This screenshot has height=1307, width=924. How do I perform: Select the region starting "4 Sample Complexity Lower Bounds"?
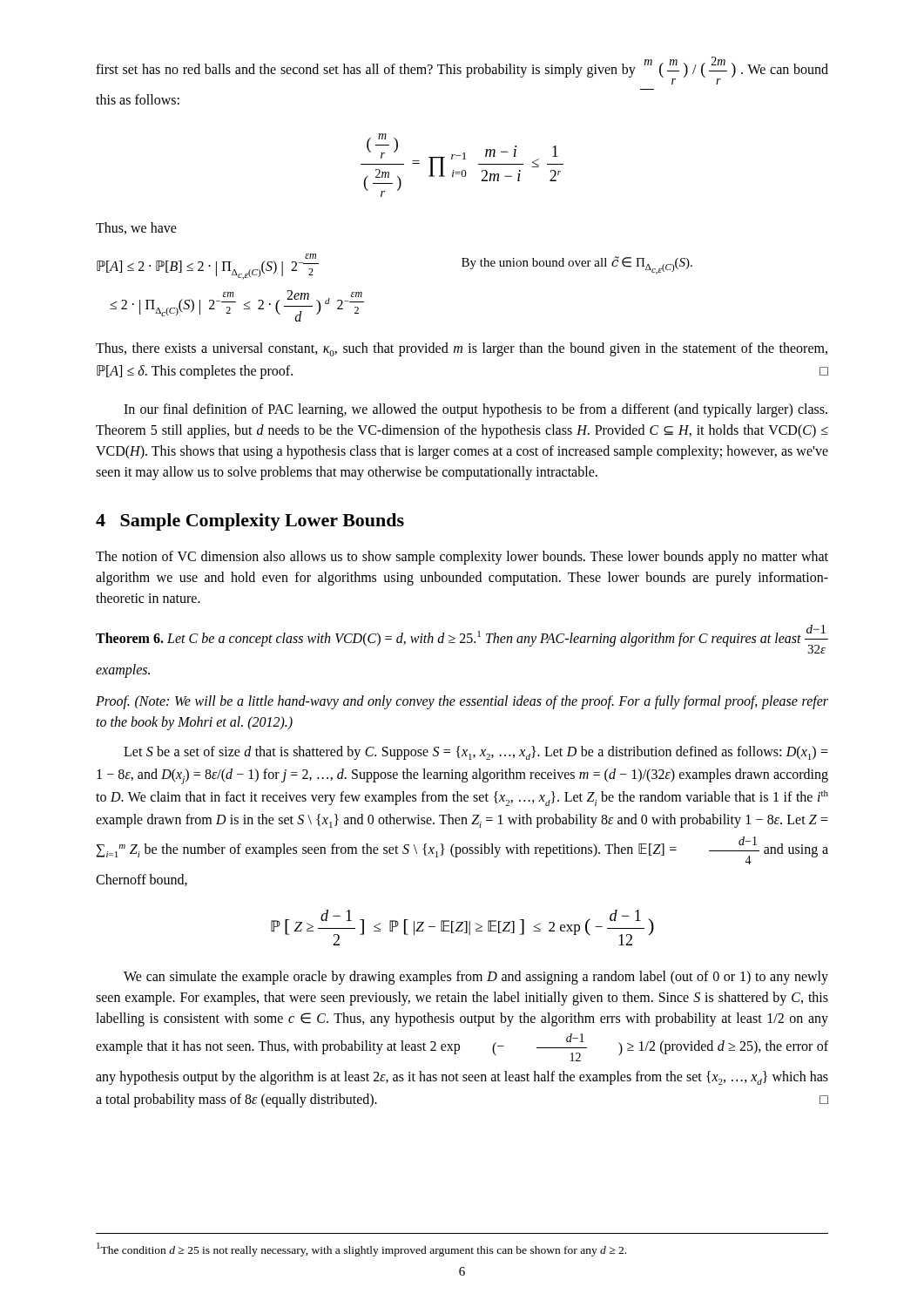[250, 520]
